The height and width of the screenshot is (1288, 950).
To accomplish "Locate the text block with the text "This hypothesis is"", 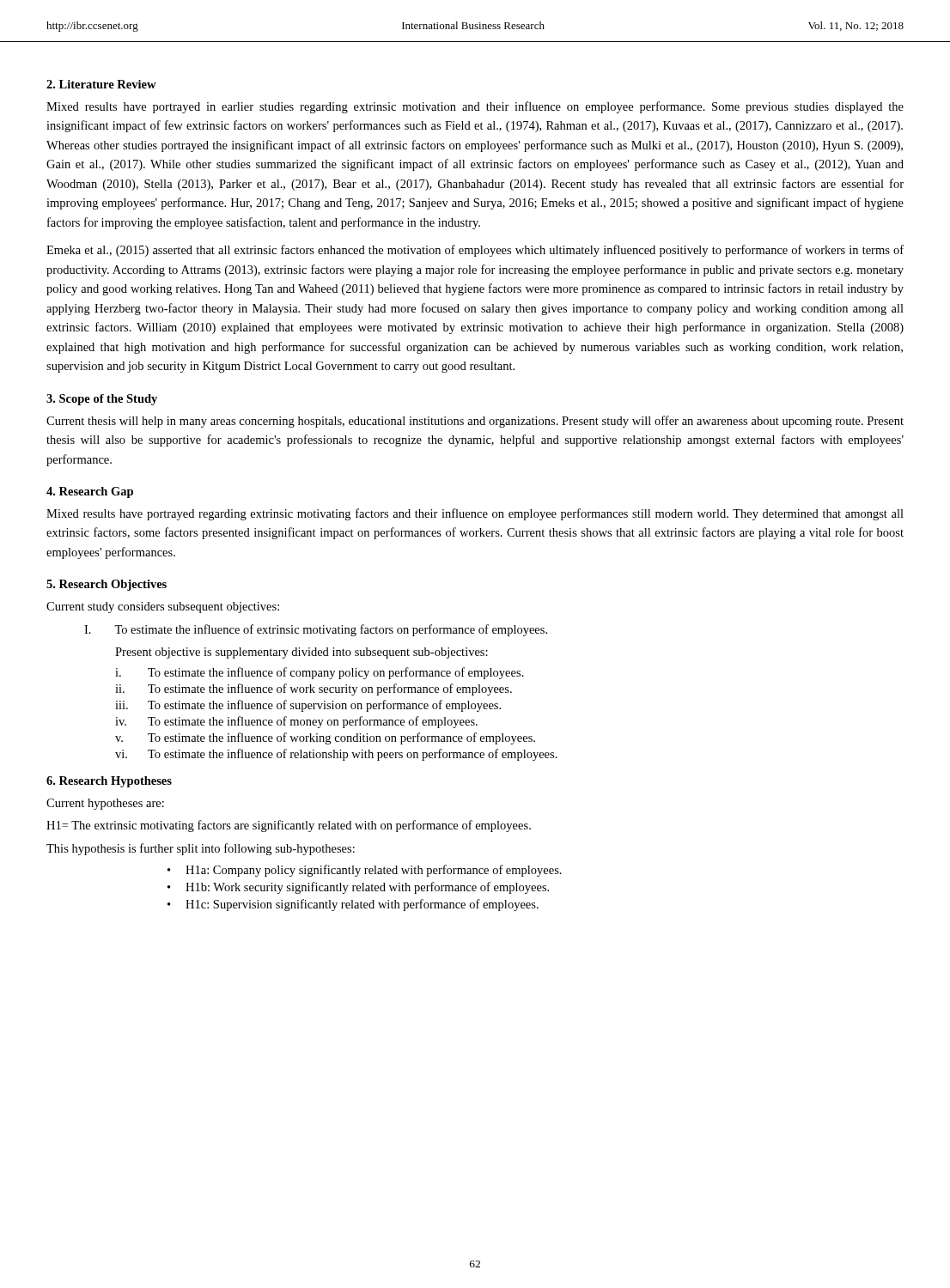I will (x=201, y=848).
